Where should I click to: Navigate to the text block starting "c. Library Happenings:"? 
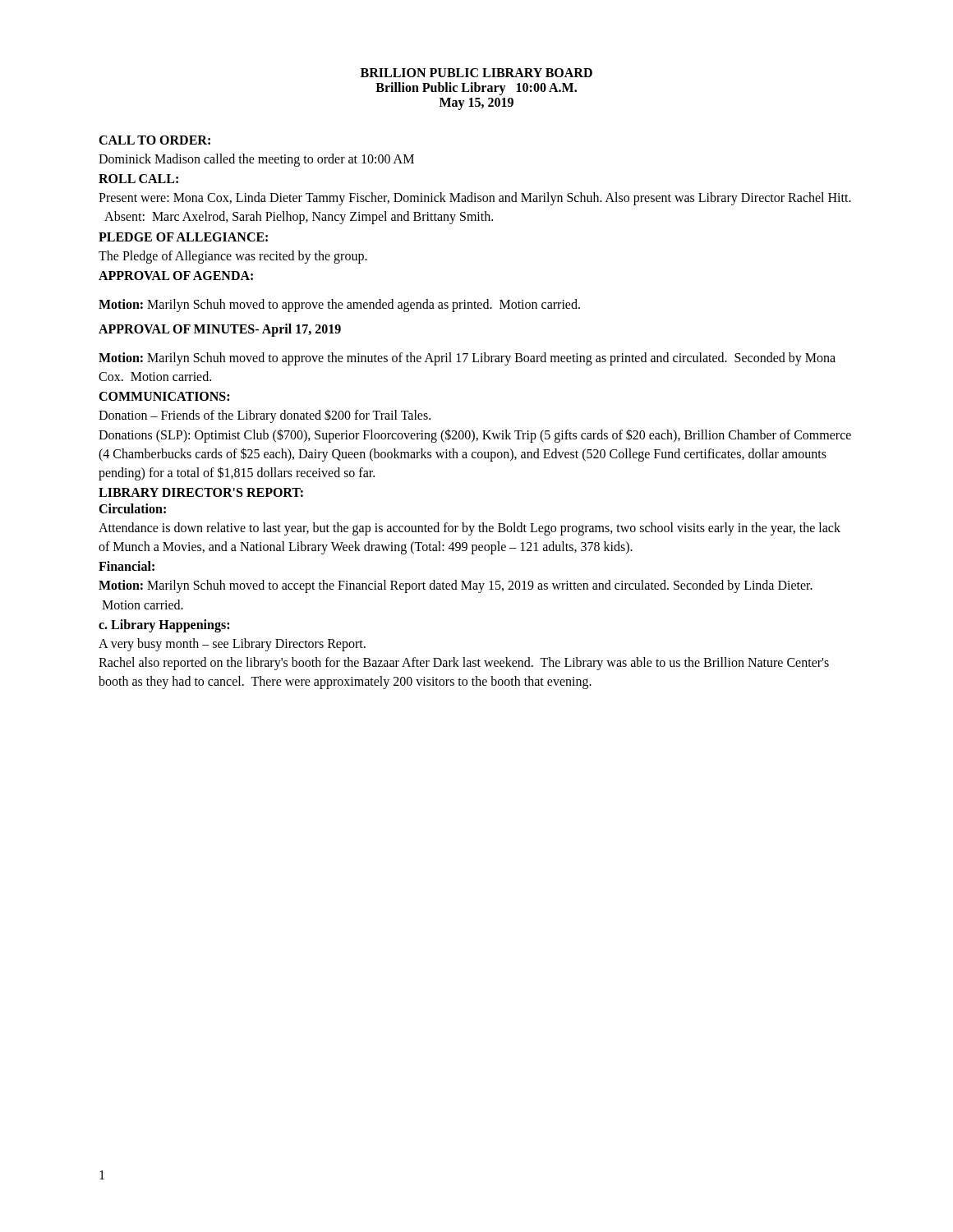click(164, 624)
